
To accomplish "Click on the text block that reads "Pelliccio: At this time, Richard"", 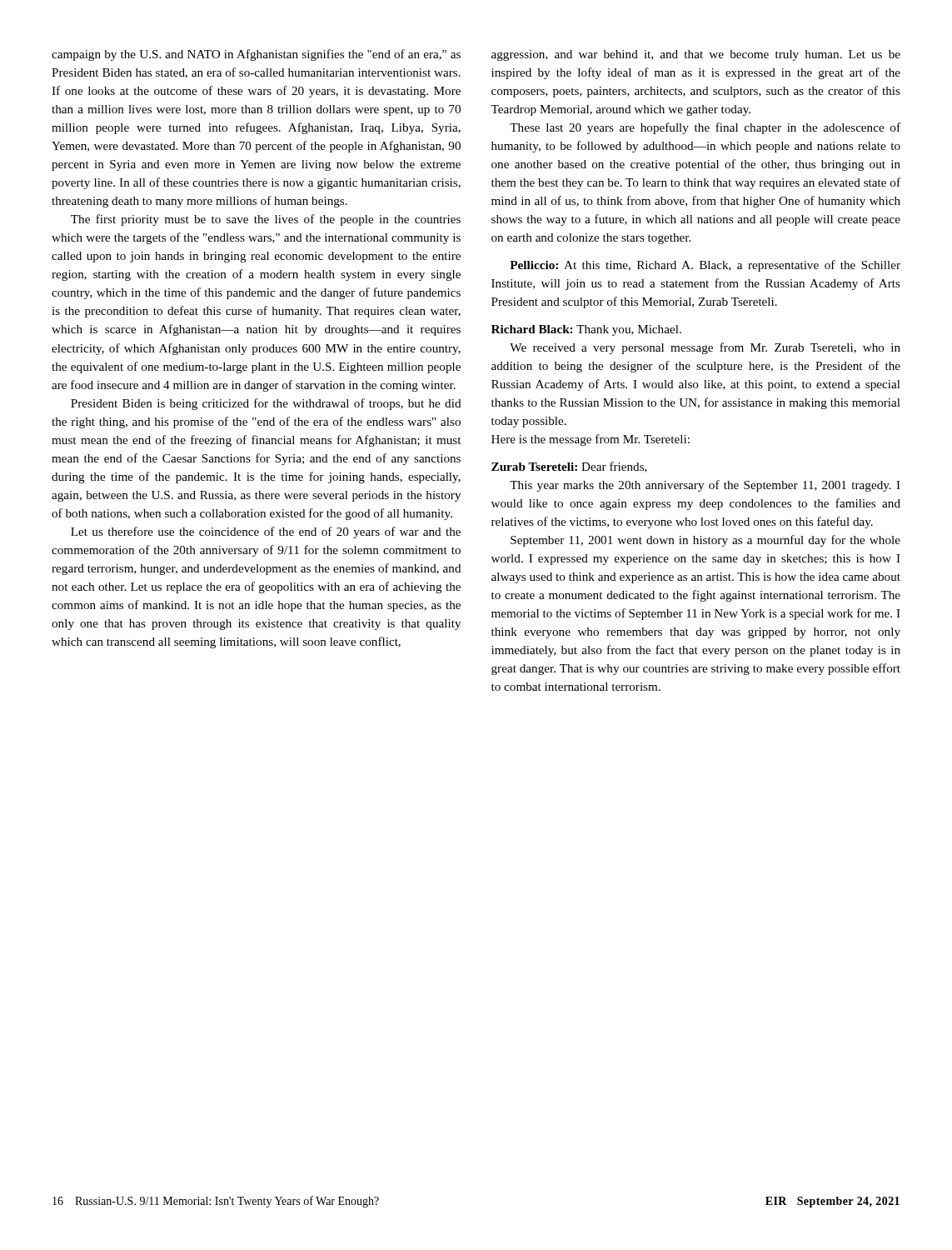I will pos(696,283).
